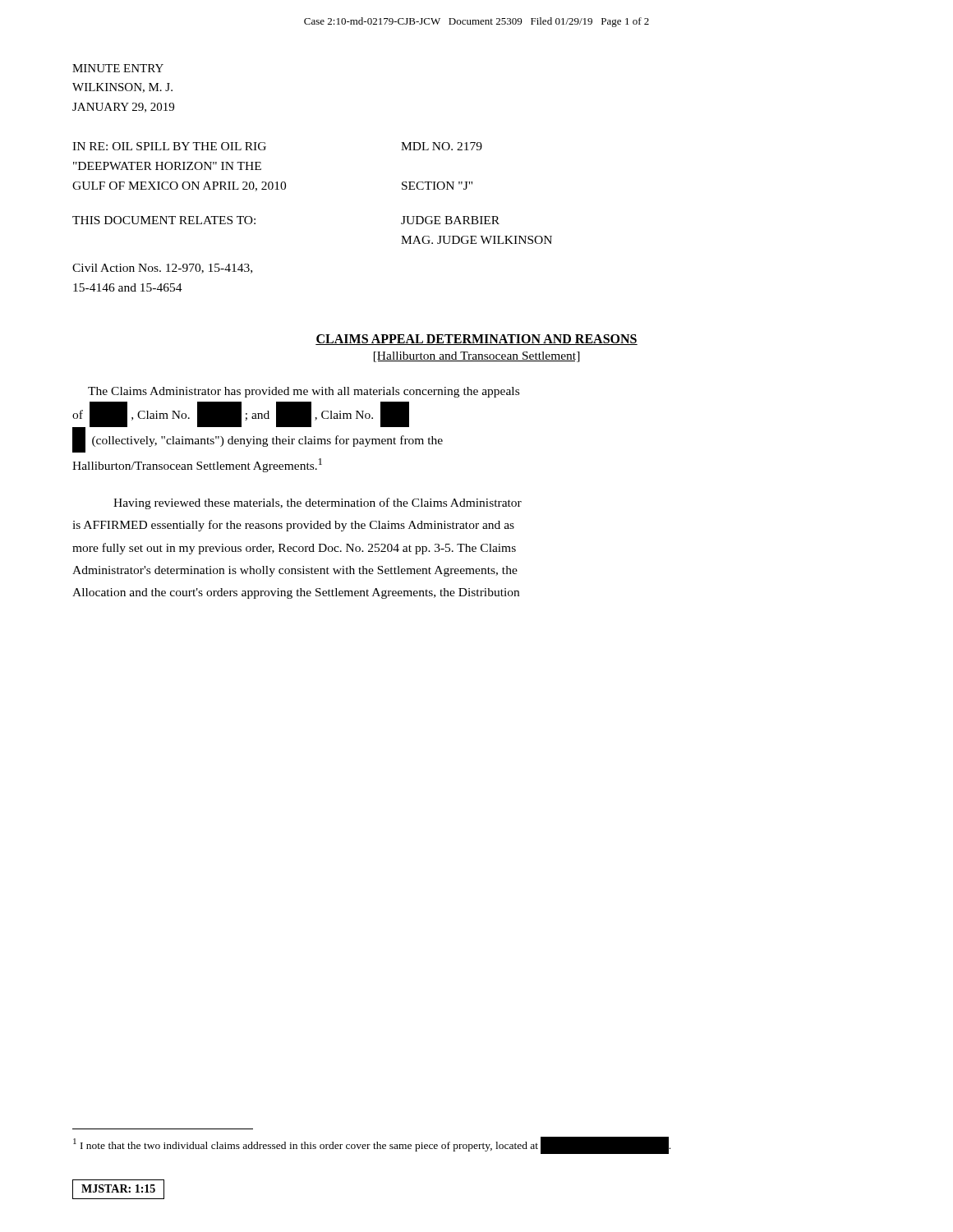Image resolution: width=953 pixels, height=1232 pixels.
Task: Where is the passage that starts "Allocation and the"?
Action: point(296,592)
